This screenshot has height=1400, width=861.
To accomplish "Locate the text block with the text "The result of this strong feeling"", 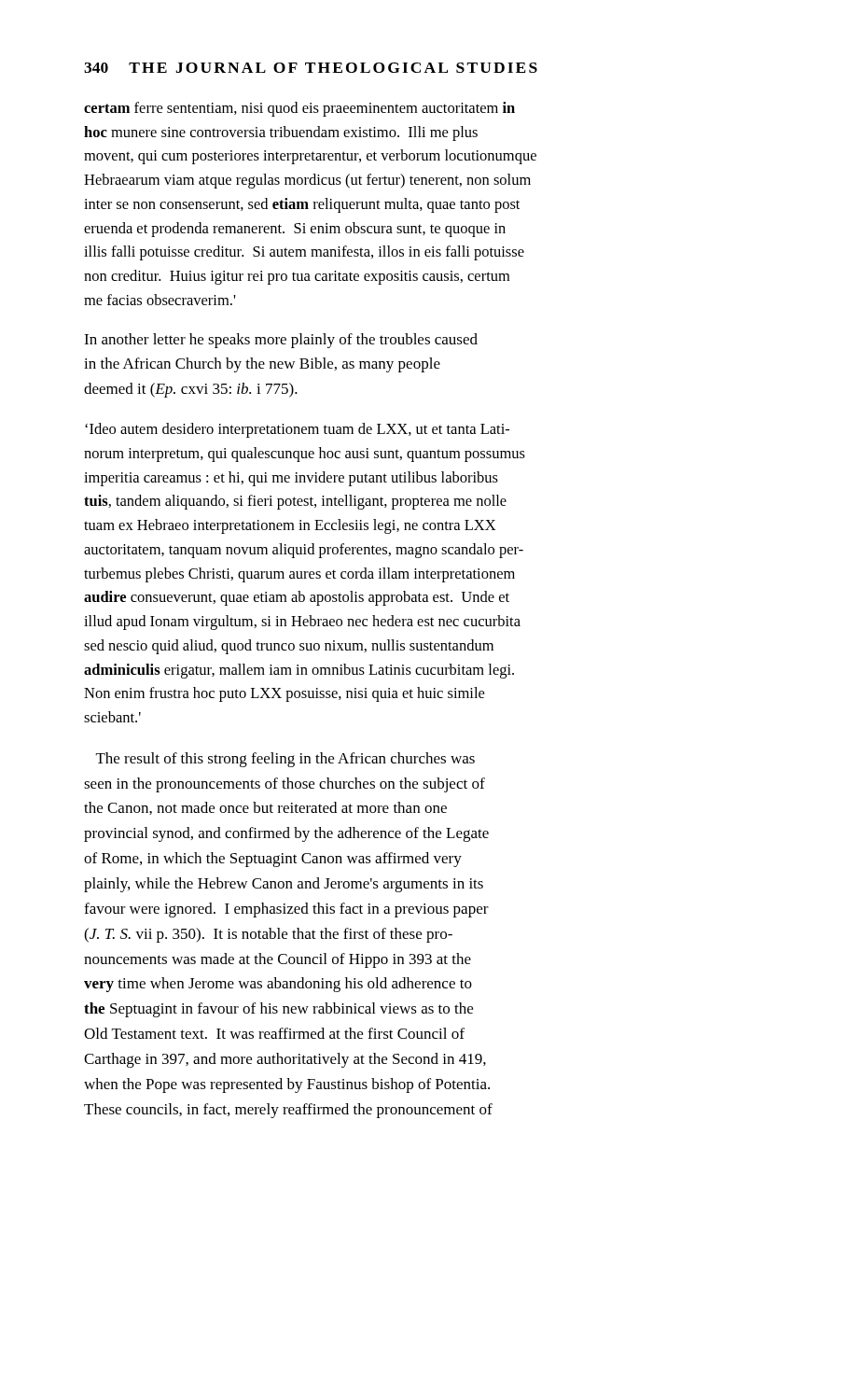I will (430, 934).
